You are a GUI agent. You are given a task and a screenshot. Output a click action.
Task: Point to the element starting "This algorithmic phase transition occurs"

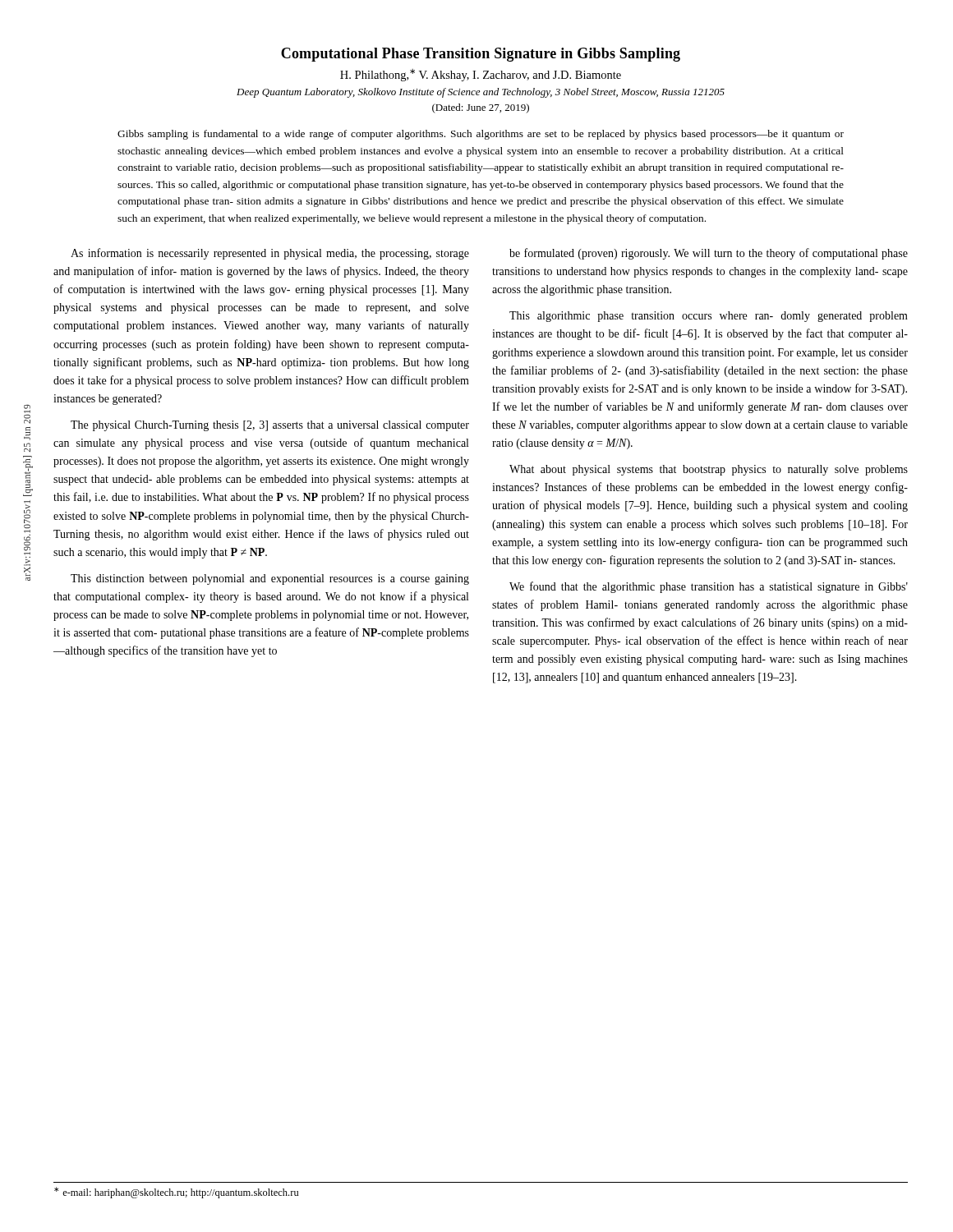[700, 380]
